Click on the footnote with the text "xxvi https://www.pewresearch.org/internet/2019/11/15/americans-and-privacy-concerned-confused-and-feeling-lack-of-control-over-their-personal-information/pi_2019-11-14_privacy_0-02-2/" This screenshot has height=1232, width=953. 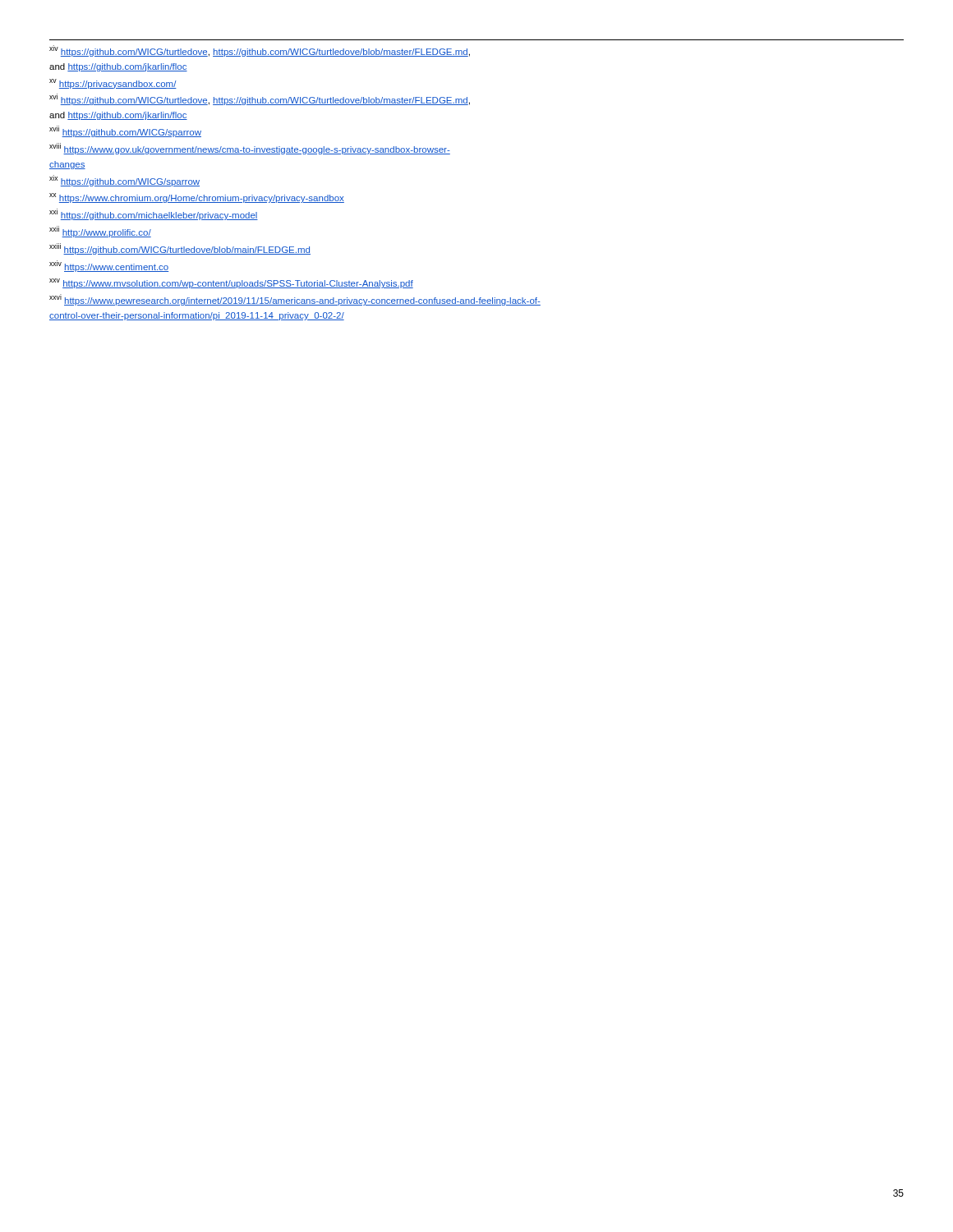coord(295,307)
